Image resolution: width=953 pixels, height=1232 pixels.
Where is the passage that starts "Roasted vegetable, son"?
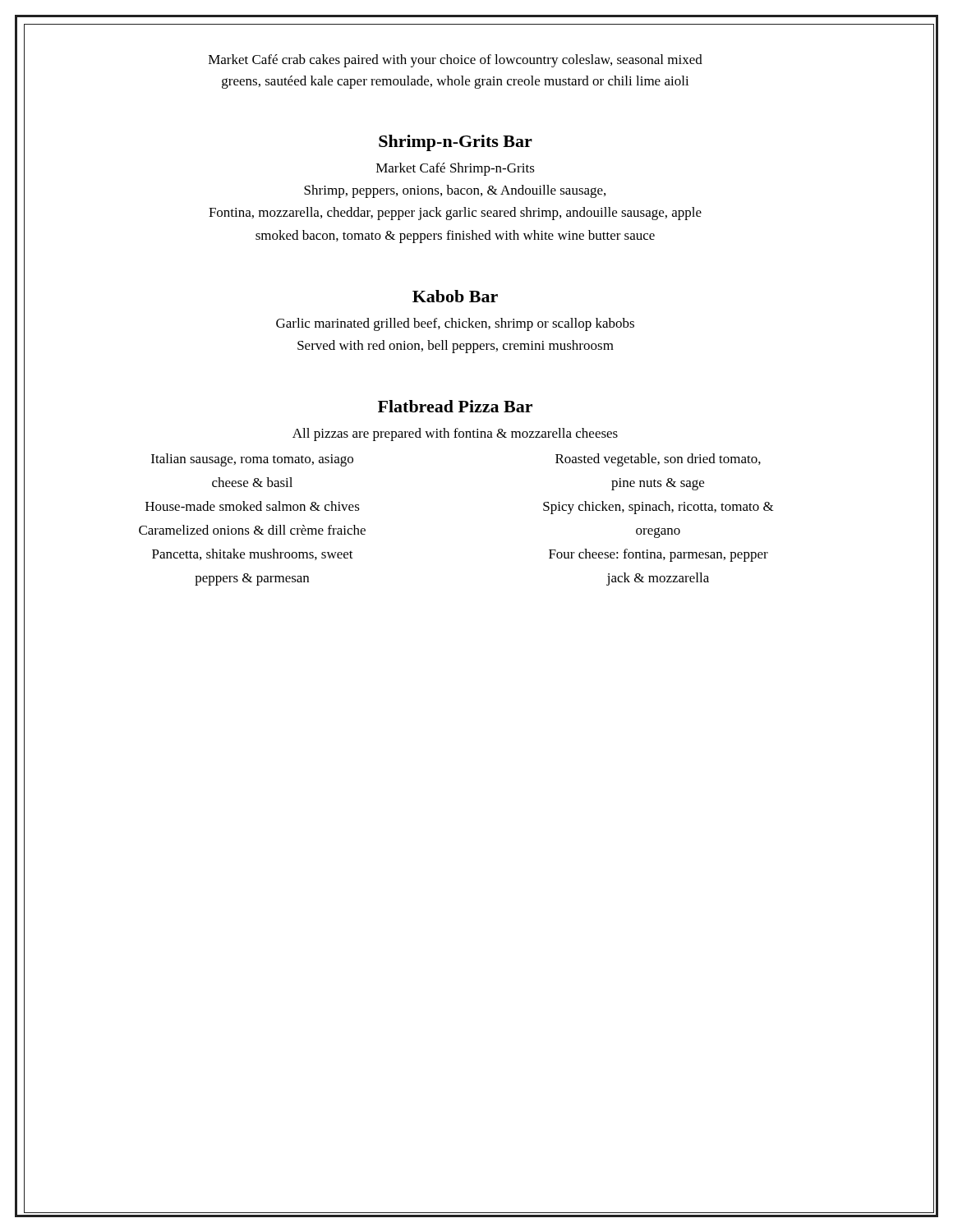pos(658,471)
